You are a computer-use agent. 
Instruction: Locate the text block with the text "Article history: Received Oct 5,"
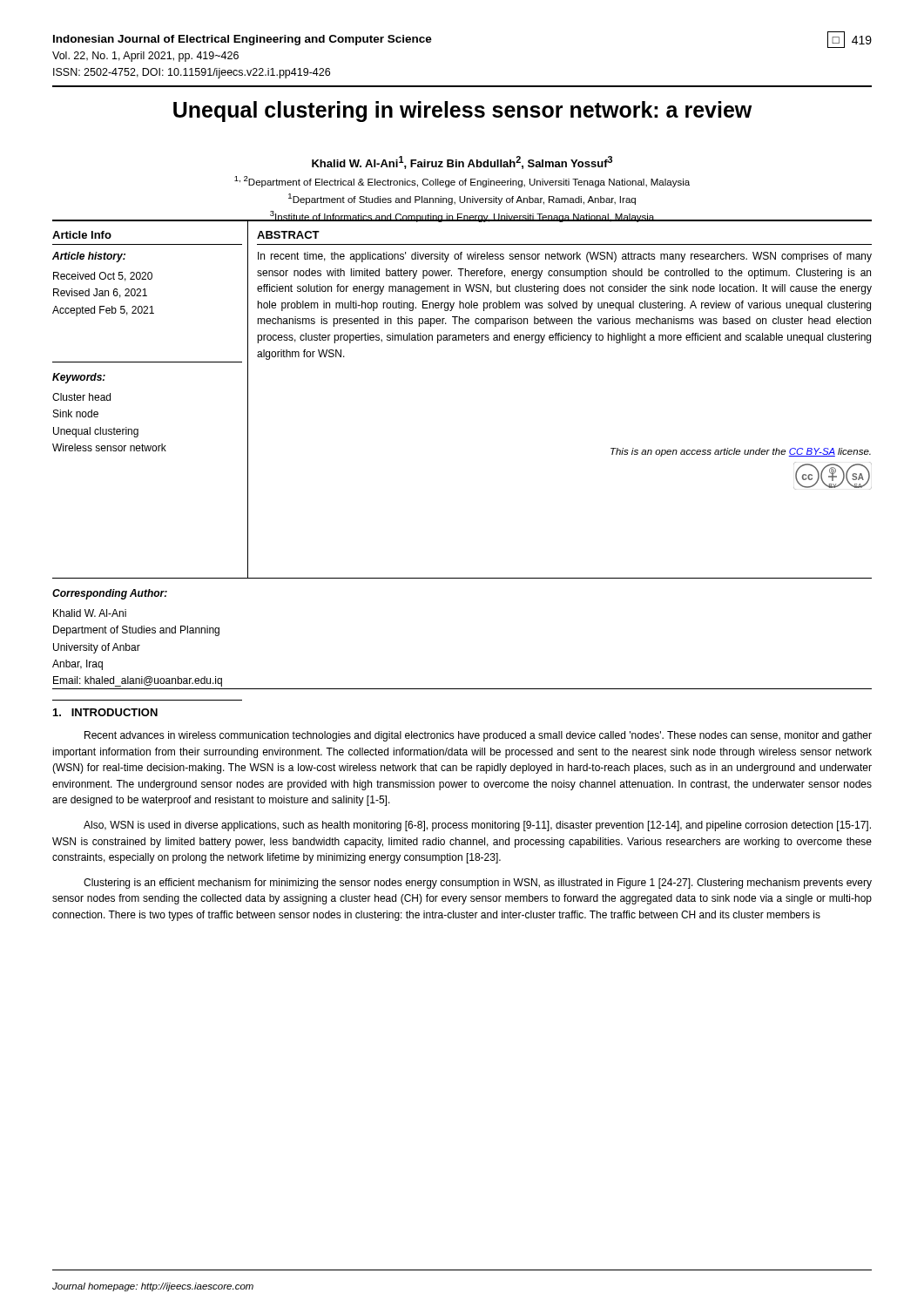(x=147, y=283)
